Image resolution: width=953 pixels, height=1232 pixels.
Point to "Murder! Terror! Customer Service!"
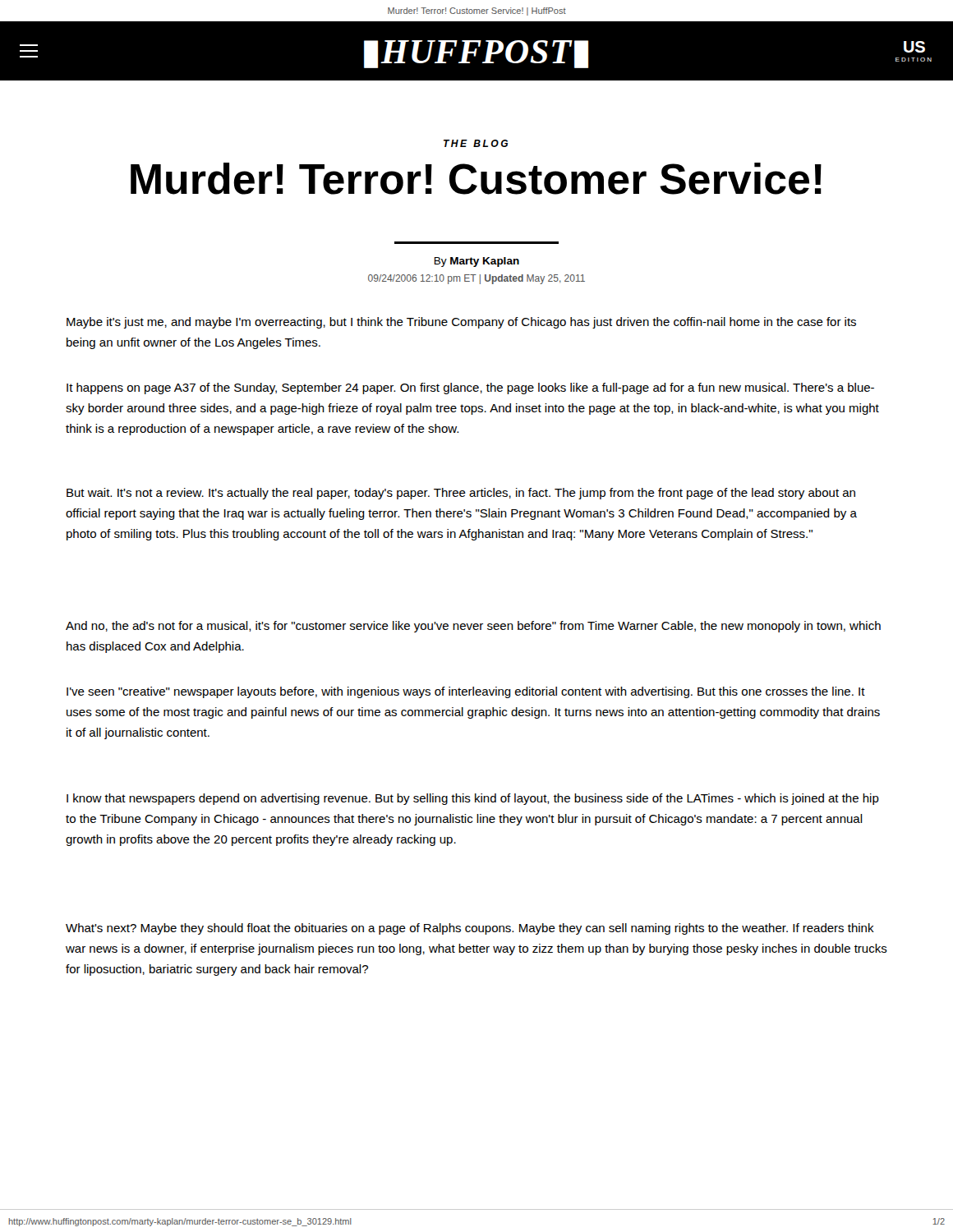pos(476,180)
